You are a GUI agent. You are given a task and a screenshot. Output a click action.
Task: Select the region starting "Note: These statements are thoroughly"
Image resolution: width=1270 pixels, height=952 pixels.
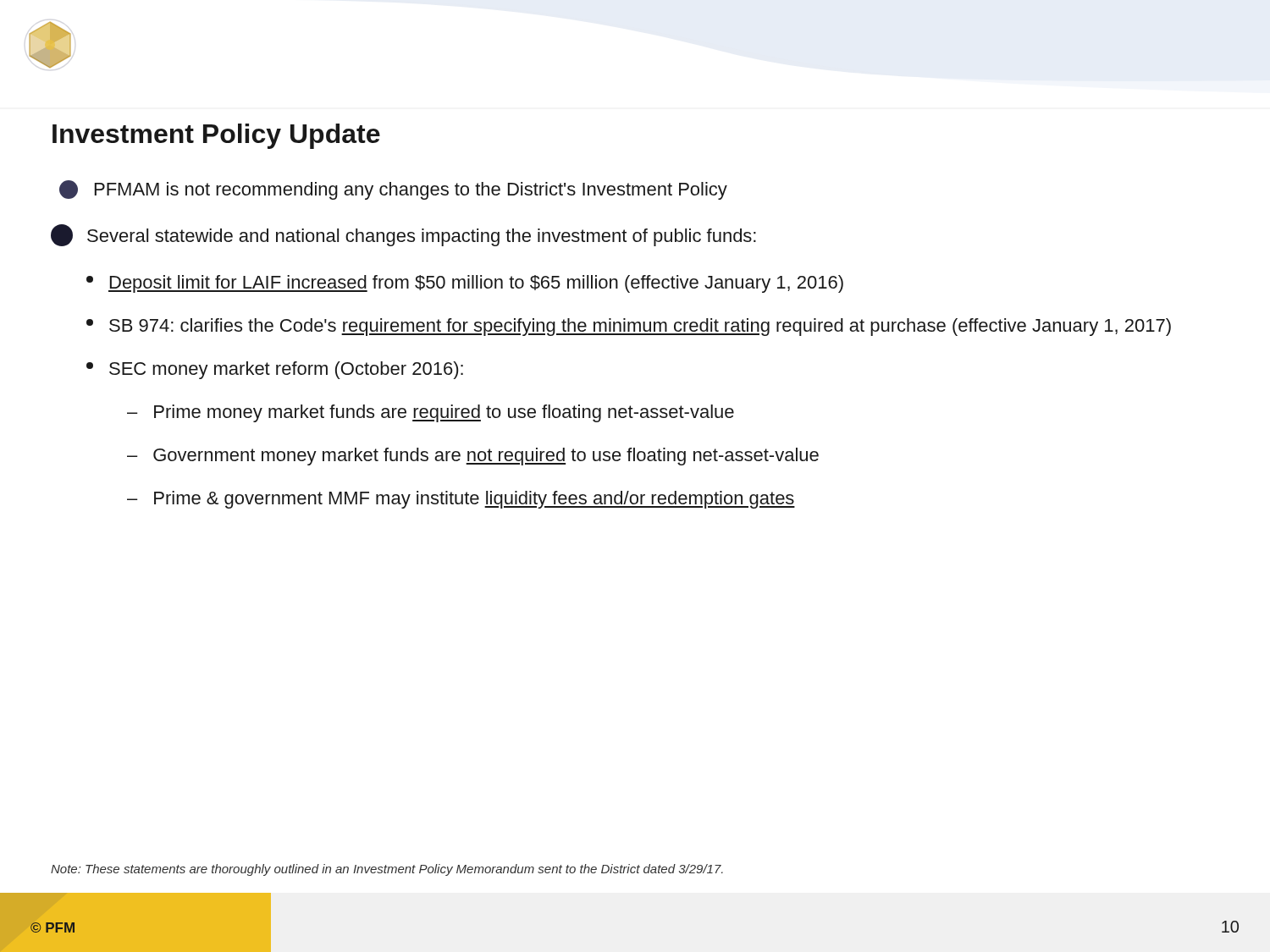tap(388, 869)
